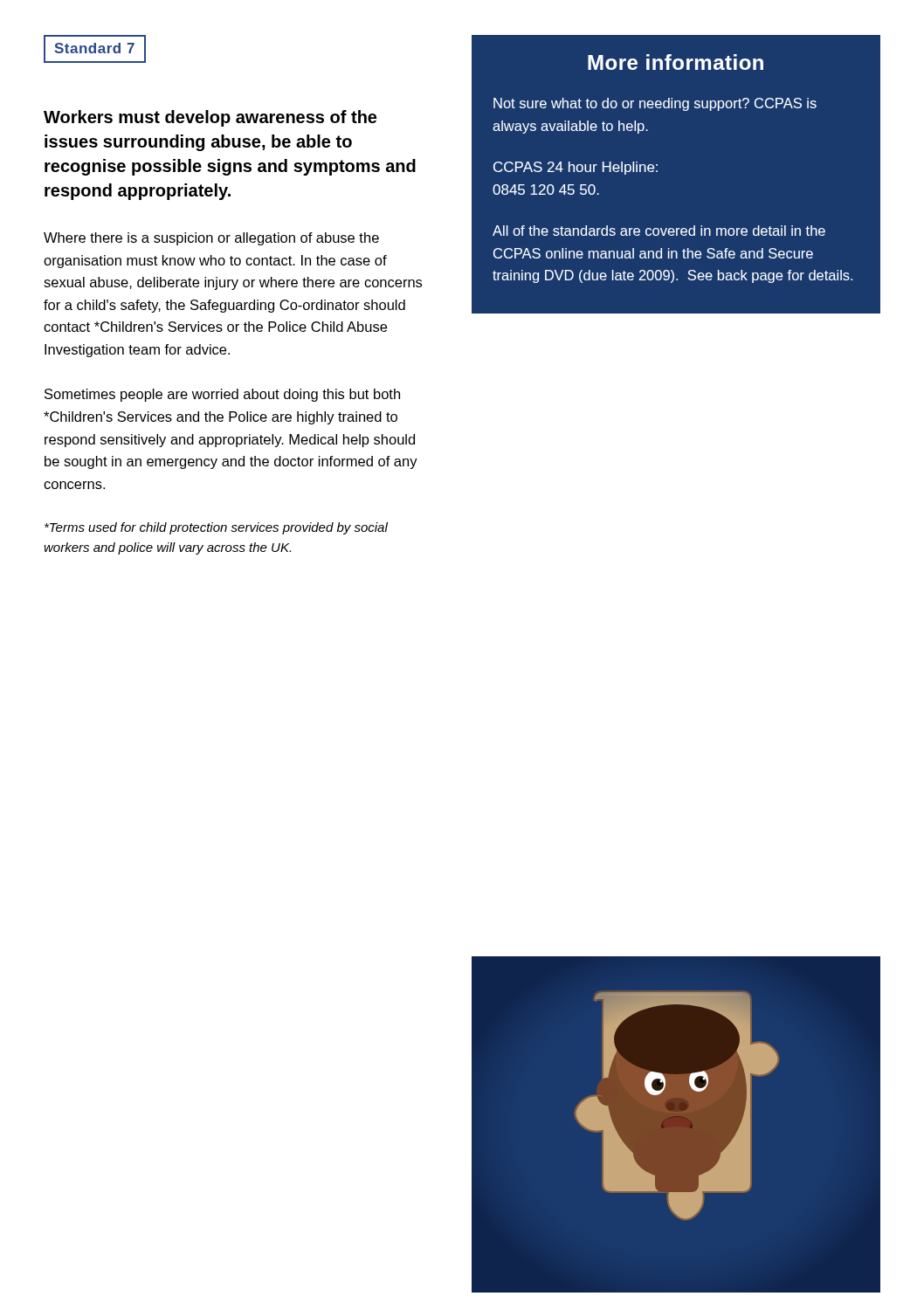Navigate to the text block starting "Sometimes people are worried about doing"
Image resolution: width=924 pixels, height=1310 pixels.
pyautogui.click(x=230, y=439)
